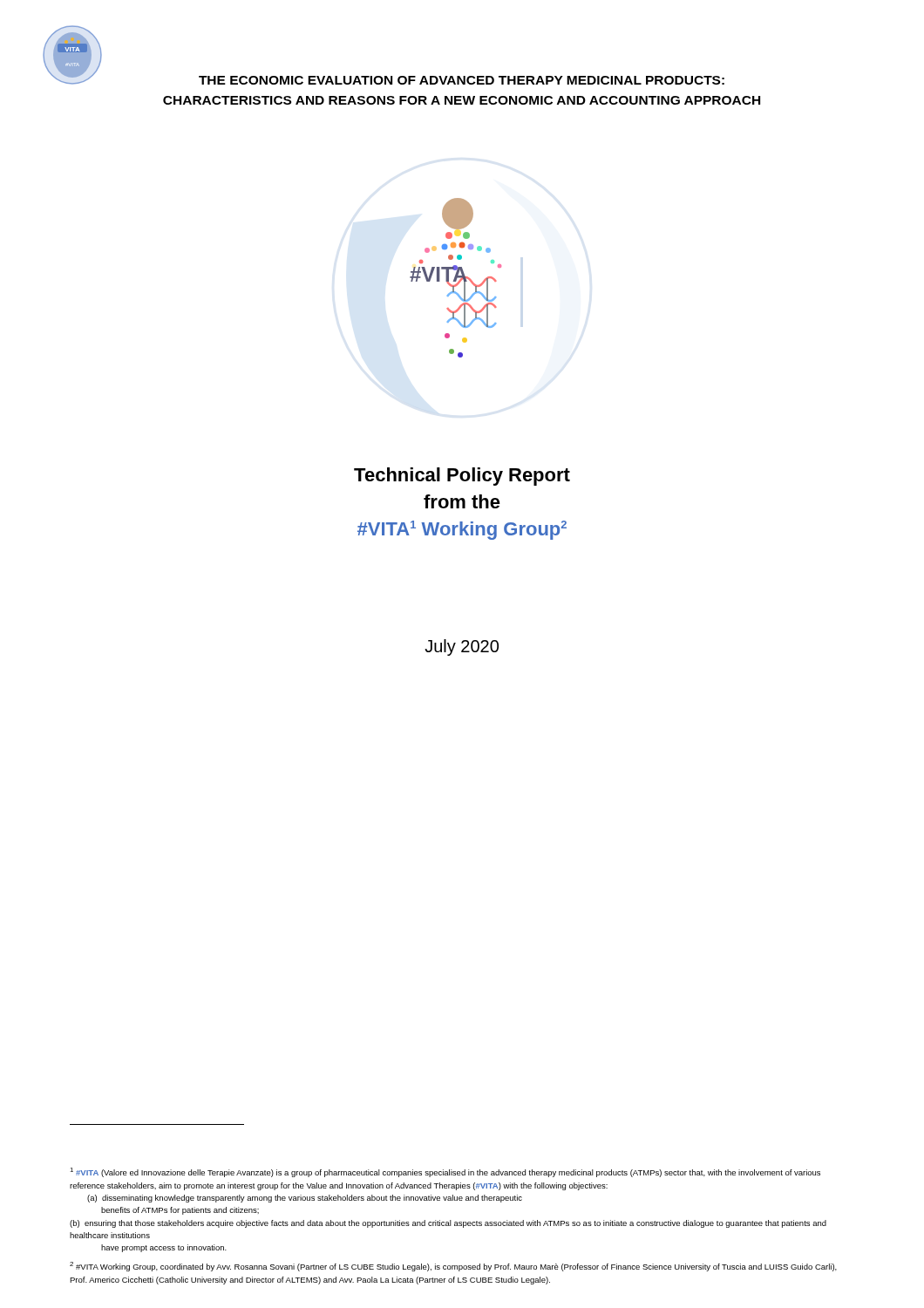Find the title with the text "THE ECONOMIC EVALUATION OF ADVANCED THERAPY MEDICINAL"

[462, 90]
